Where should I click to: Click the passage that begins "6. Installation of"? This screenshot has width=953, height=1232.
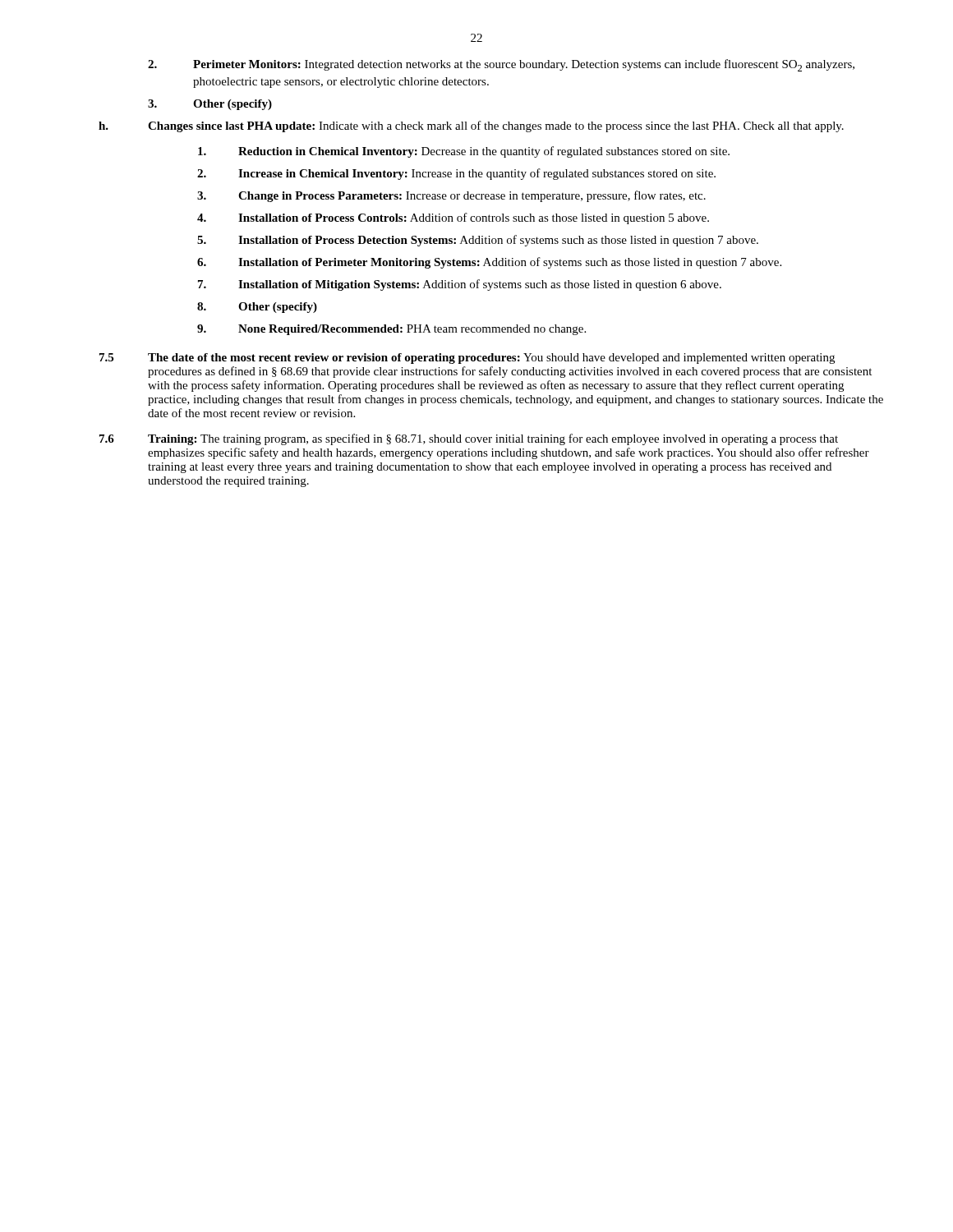click(x=542, y=262)
